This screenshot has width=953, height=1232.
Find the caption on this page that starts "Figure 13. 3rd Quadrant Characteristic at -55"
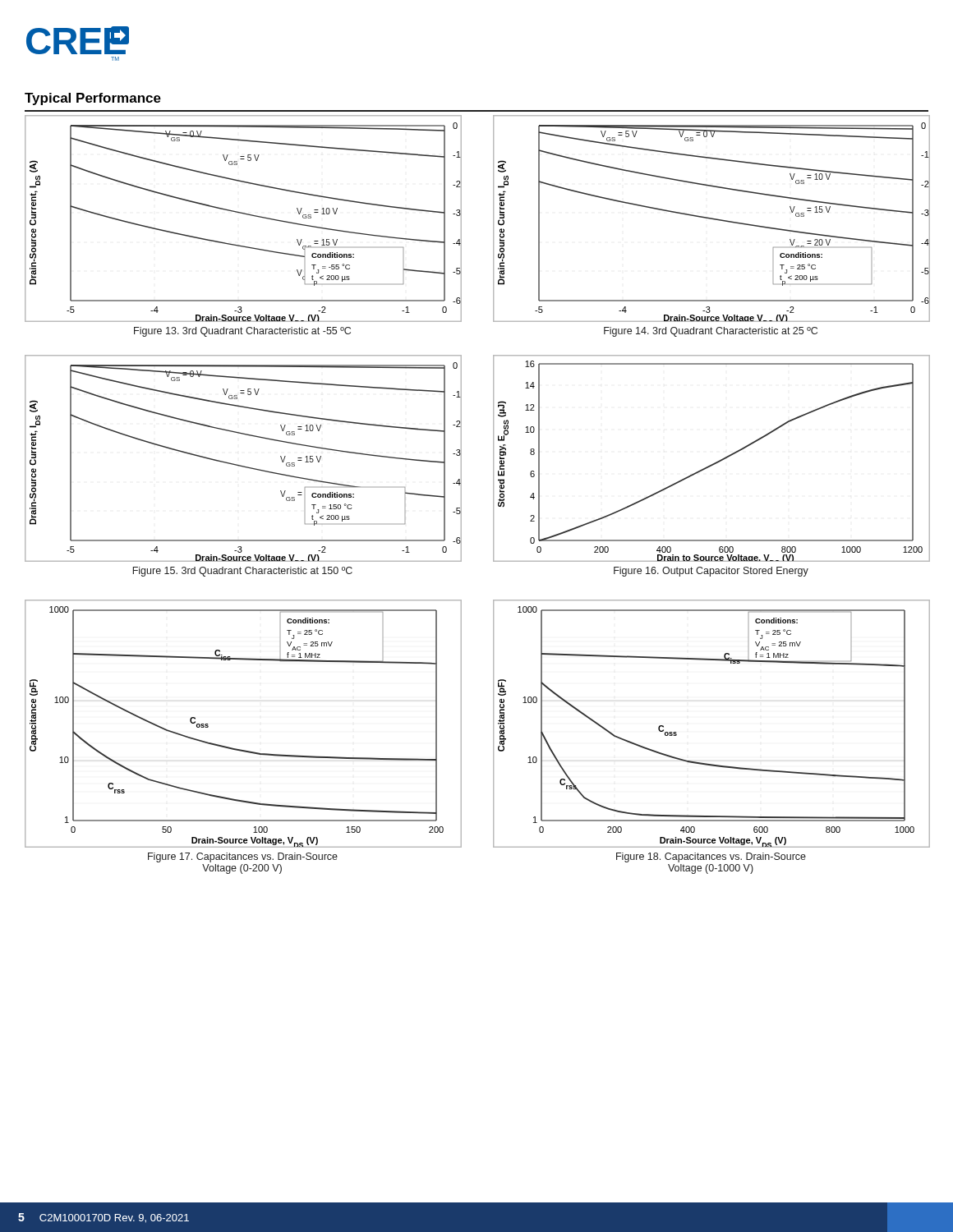242,331
